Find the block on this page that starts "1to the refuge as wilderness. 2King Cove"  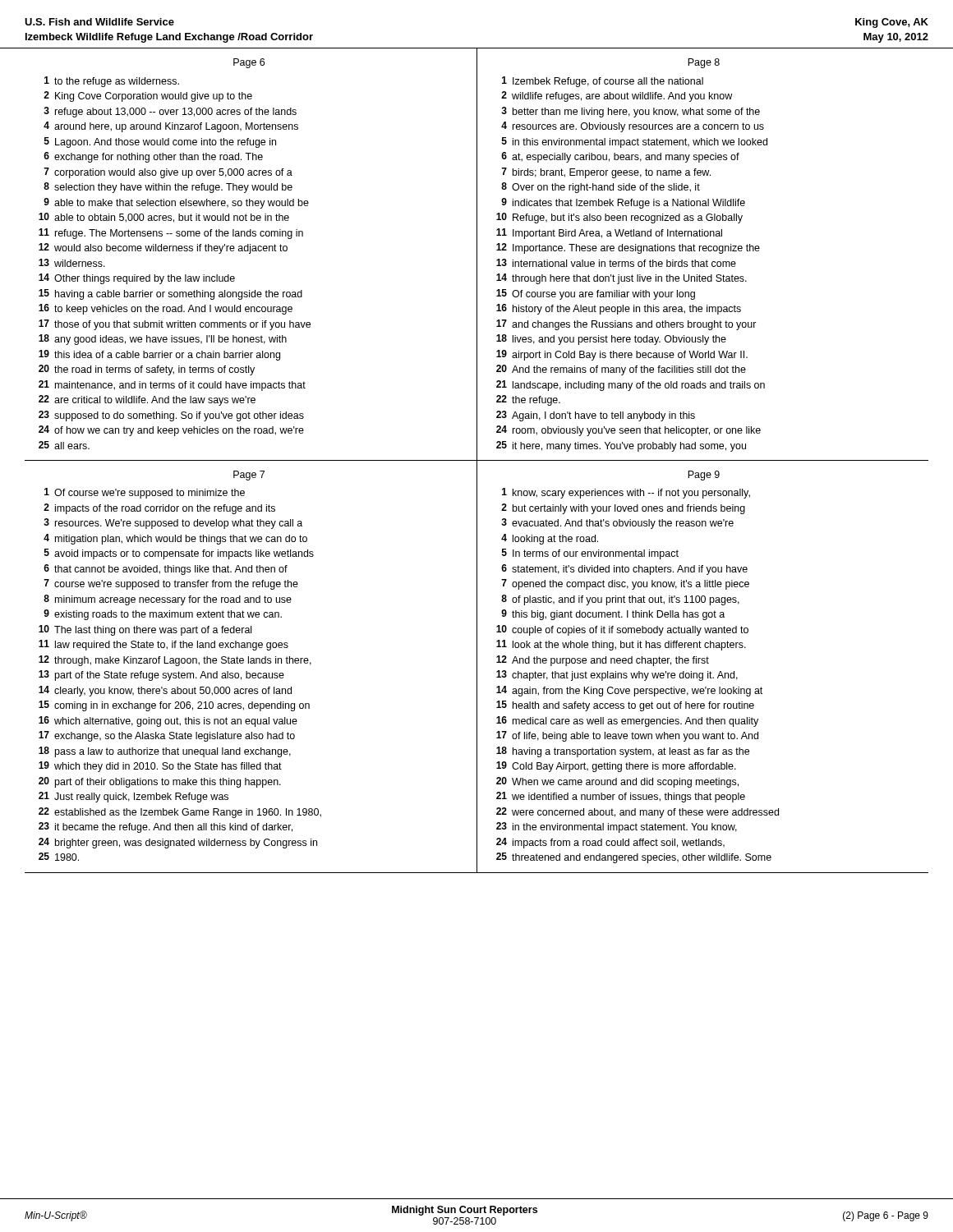[249, 263]
